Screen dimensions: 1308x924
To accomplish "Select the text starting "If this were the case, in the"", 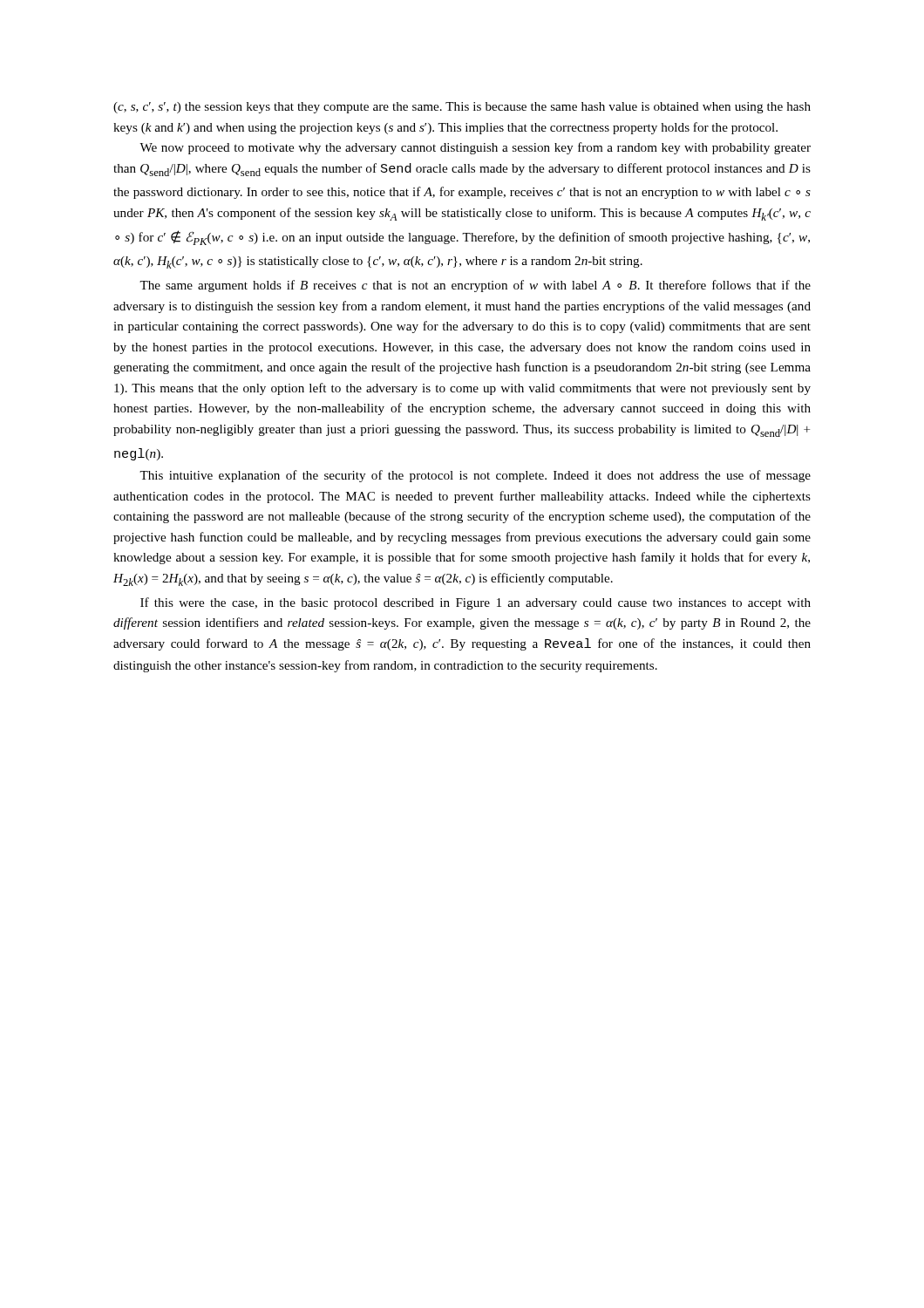I will (x=462, y=634).
